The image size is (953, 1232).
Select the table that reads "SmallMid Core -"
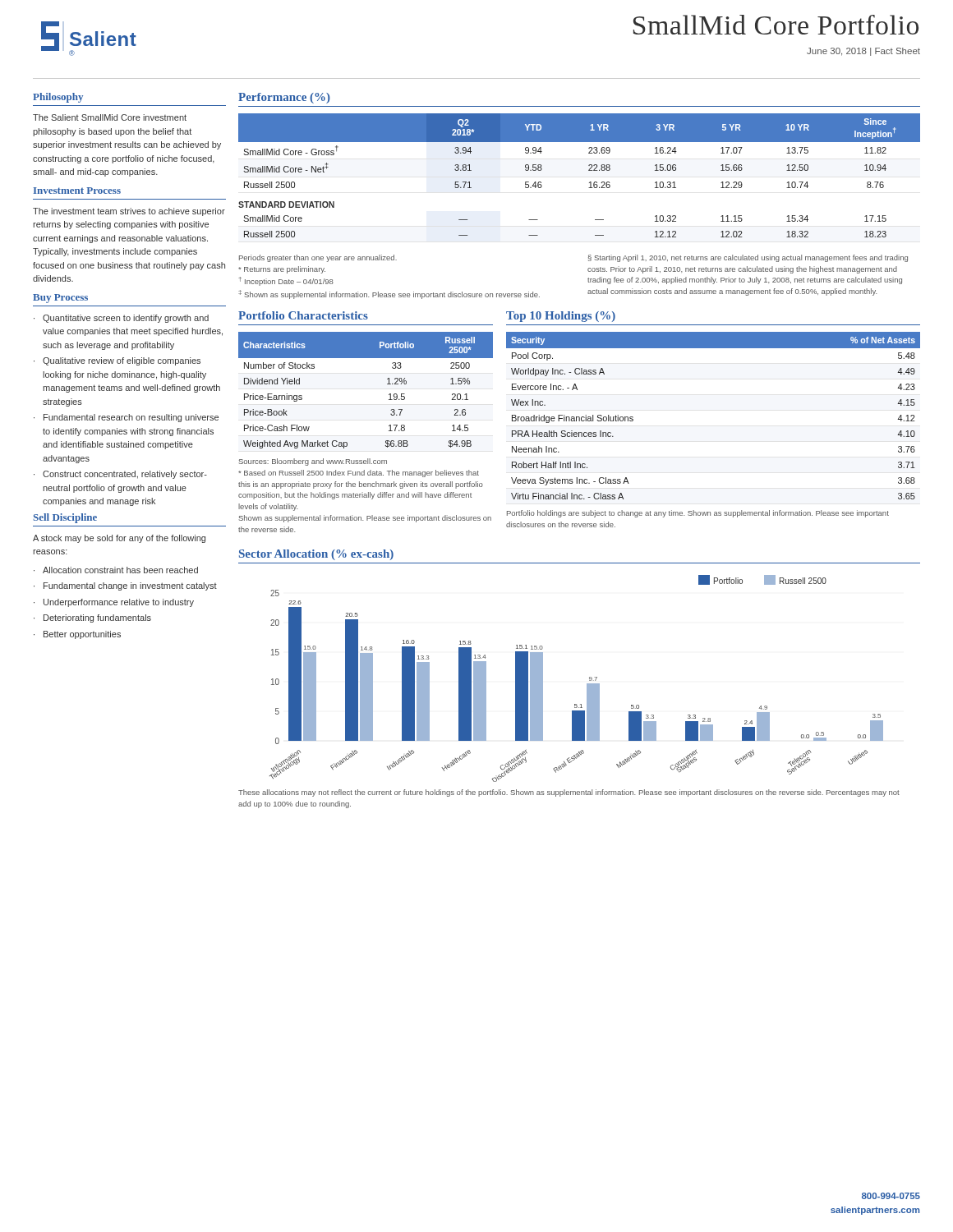pos(579,153)
